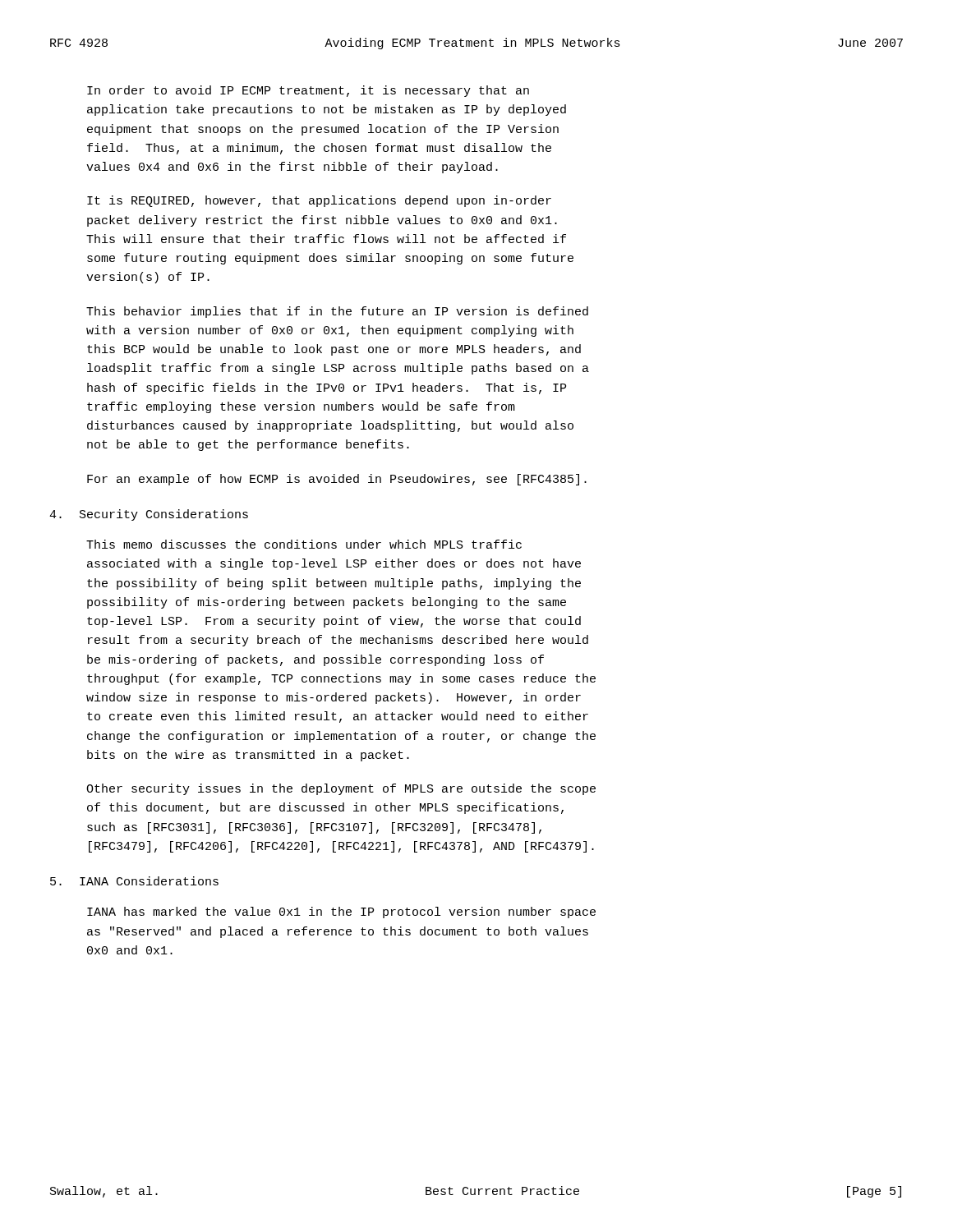Find "4. Security Considerations" on this page
The height and width of the screenshot is (1232, 953).
point(149,515)
